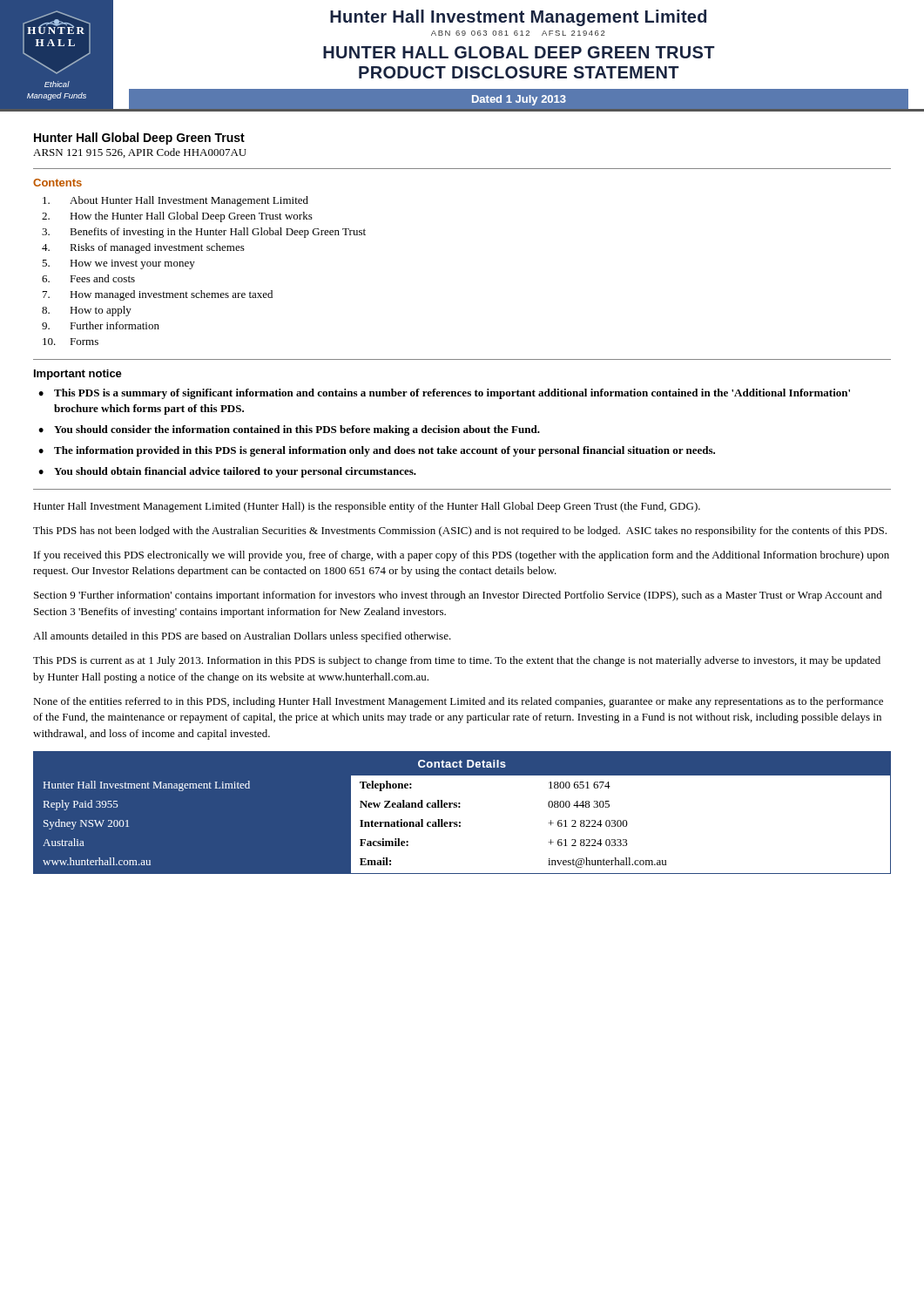Select the list item containing "About Hunter Hall Investment Management Limited"
The image size is (924, 1307).
click(x=175, y=200)
